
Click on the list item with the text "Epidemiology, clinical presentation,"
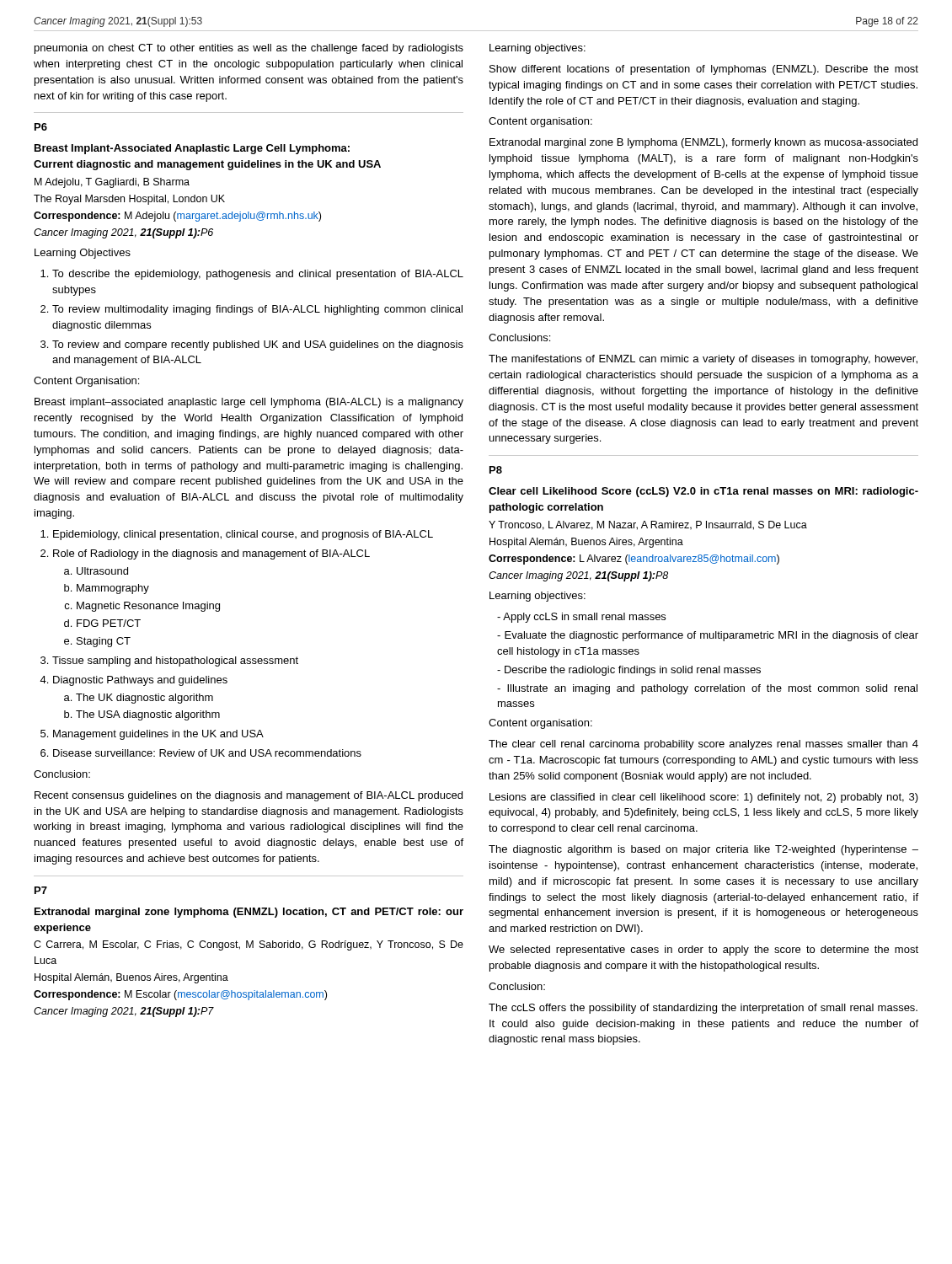pyautogui.click(x=243, y=534)
